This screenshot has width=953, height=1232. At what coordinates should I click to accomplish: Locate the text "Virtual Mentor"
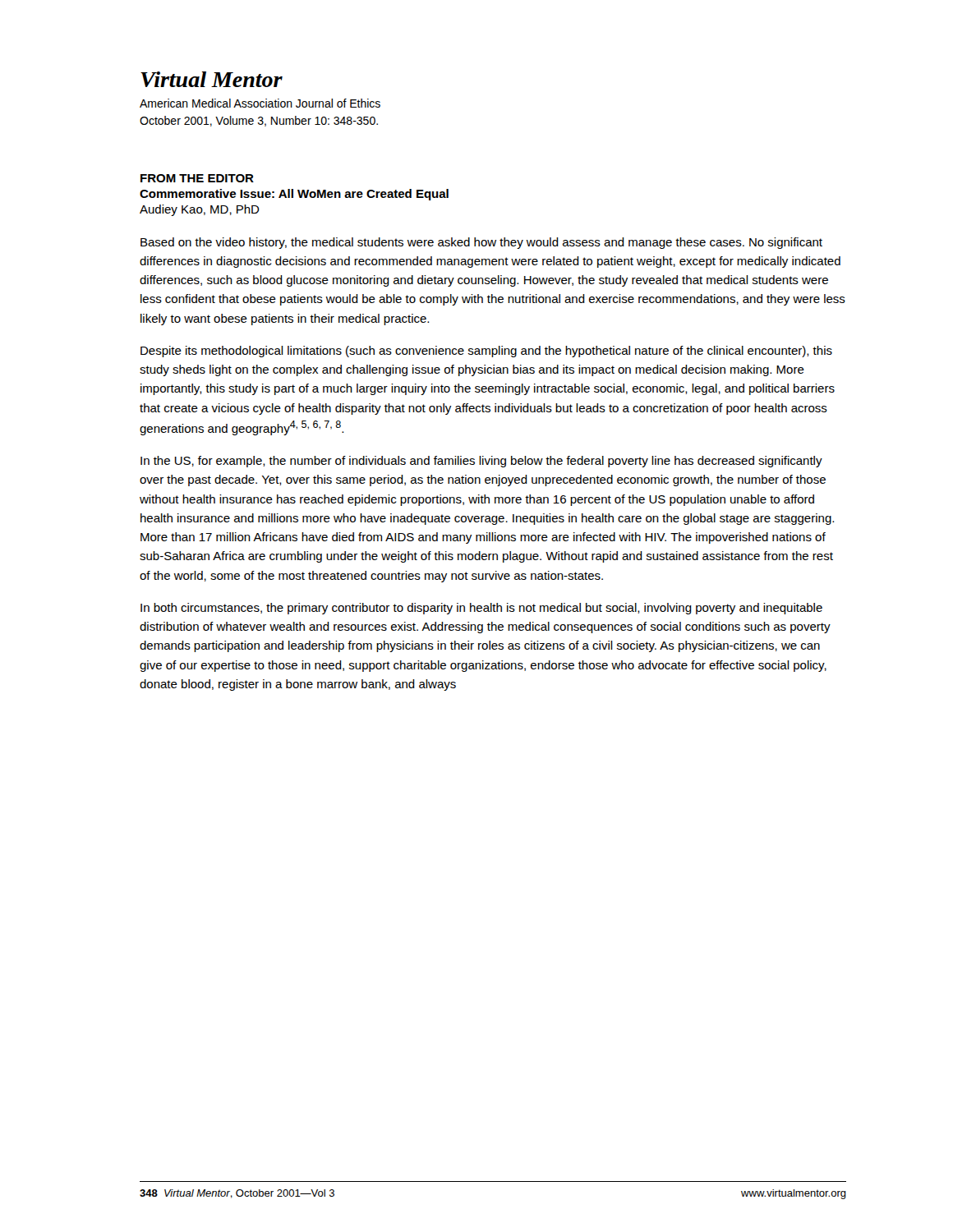(x=211, y=79)
